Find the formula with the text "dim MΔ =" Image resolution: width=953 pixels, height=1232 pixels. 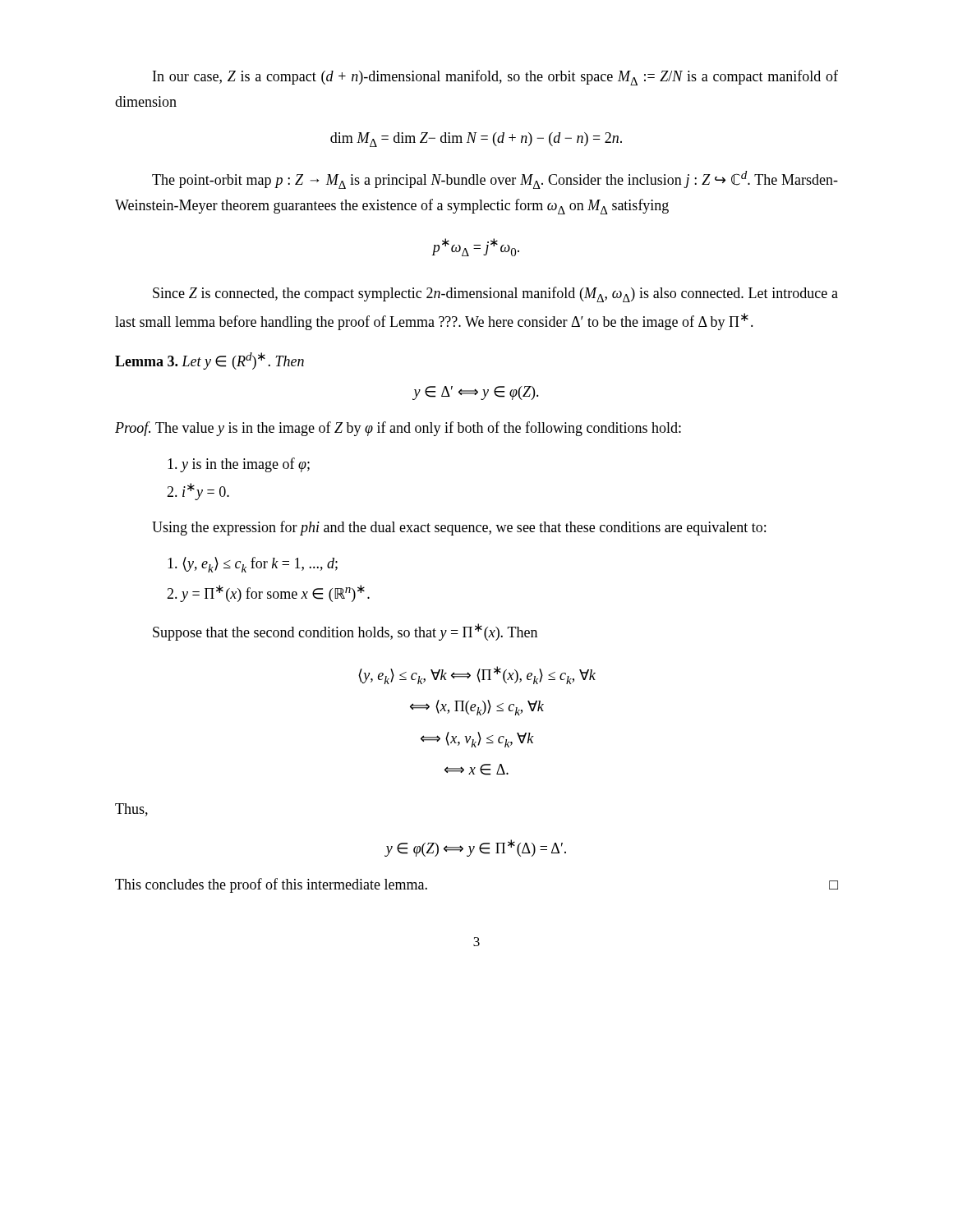[476, 139]
